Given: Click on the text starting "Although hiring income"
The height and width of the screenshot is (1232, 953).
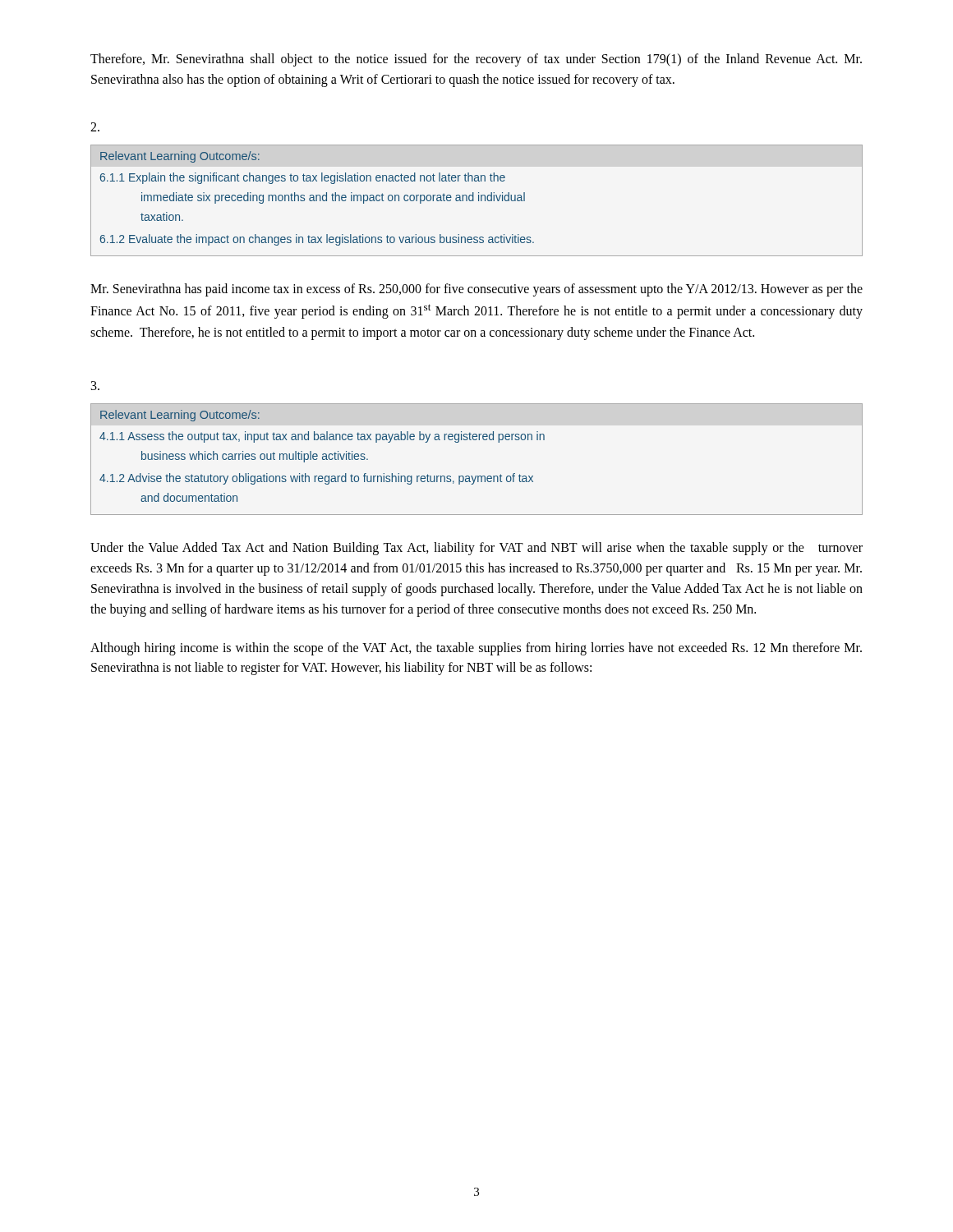Looking at the screenshot, I should (x=476, y=657).
